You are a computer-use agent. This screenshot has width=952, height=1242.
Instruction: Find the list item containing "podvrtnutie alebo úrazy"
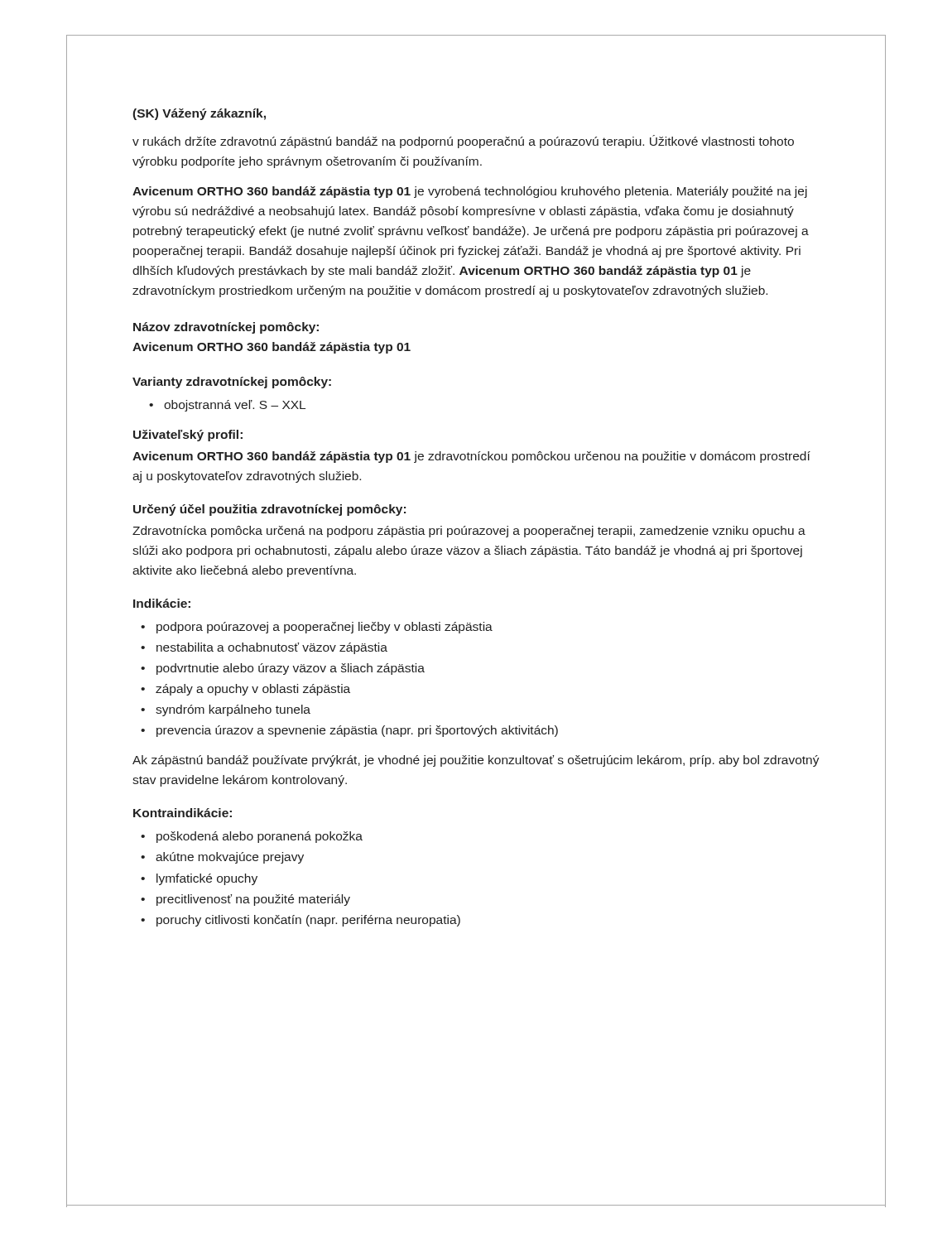[283, 669]
